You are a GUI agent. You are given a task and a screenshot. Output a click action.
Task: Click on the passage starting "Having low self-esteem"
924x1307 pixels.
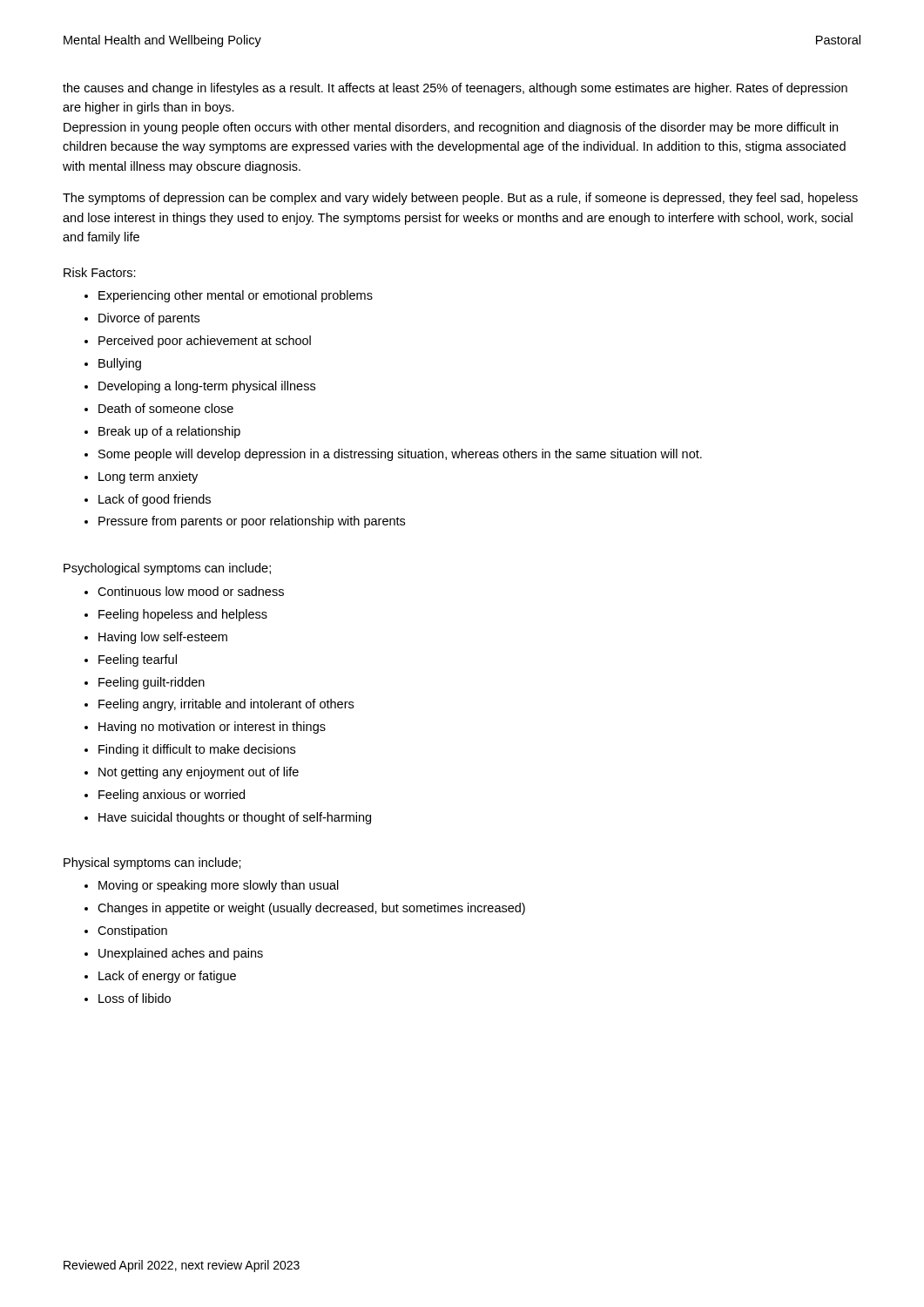coord(163,637)
